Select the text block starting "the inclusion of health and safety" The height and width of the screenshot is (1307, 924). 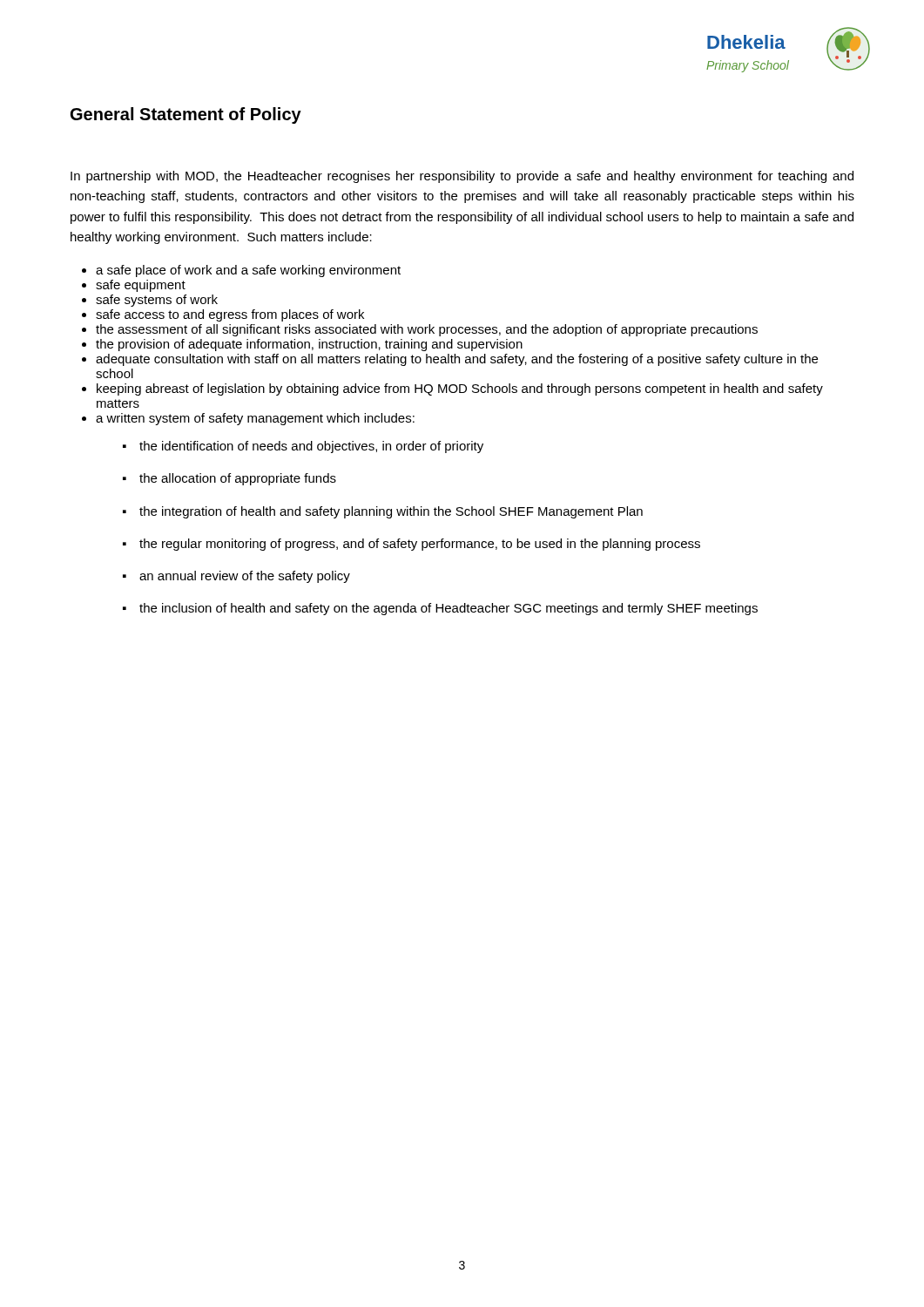[x=488, y=608]
